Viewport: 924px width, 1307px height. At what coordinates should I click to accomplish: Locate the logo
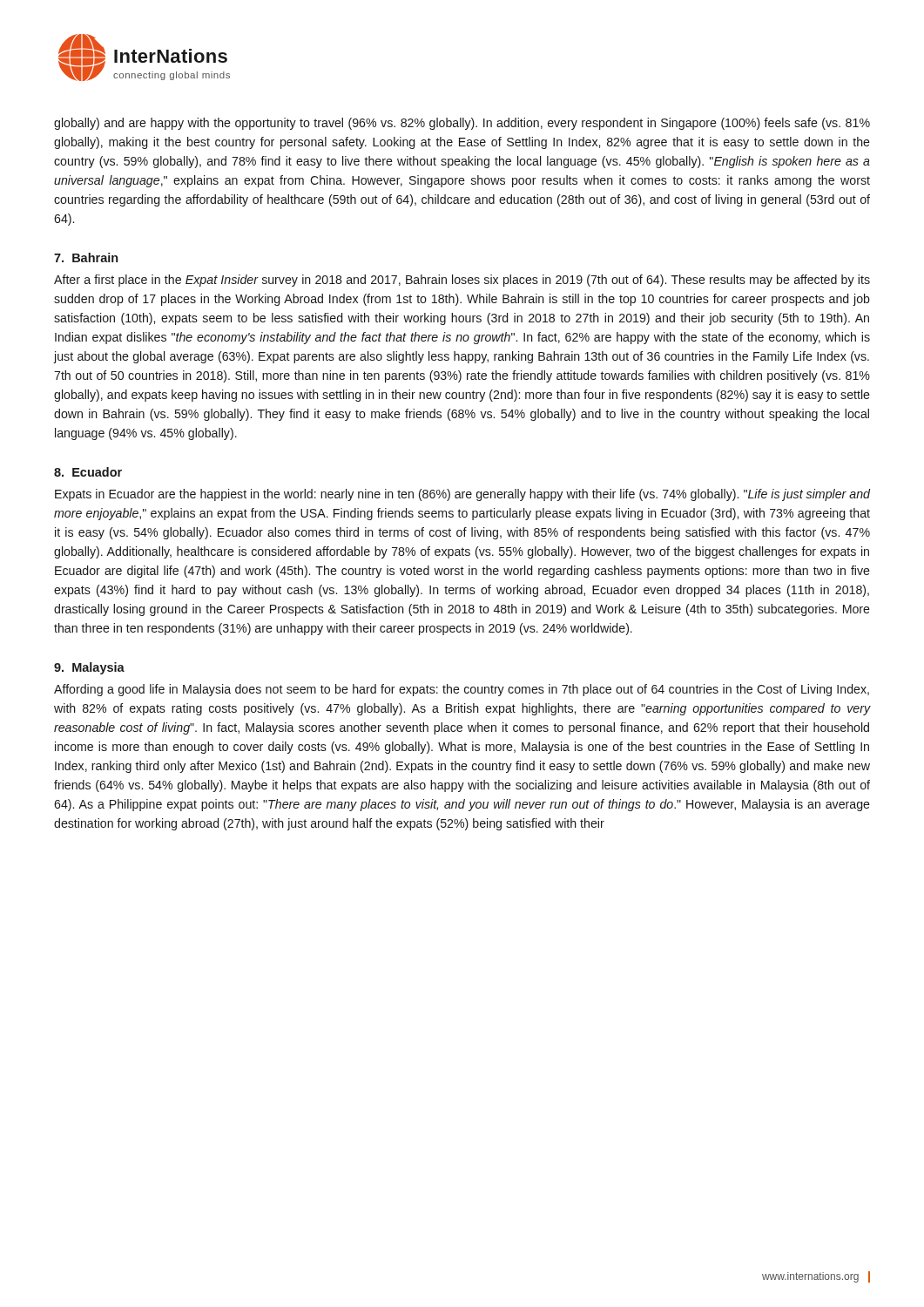(x=176, y=63)
